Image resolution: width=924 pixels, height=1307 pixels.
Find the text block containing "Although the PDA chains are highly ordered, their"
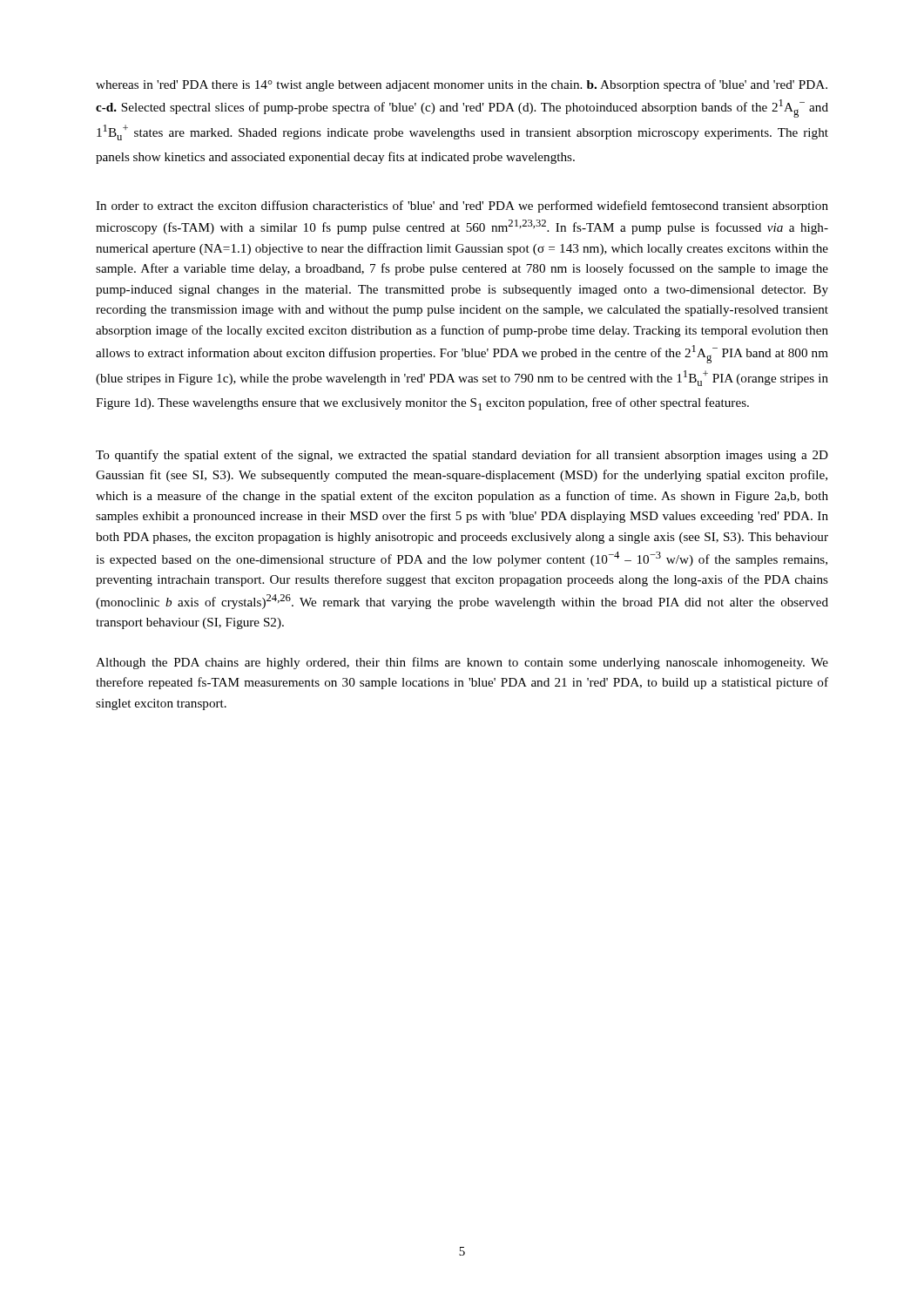[462, 682]
